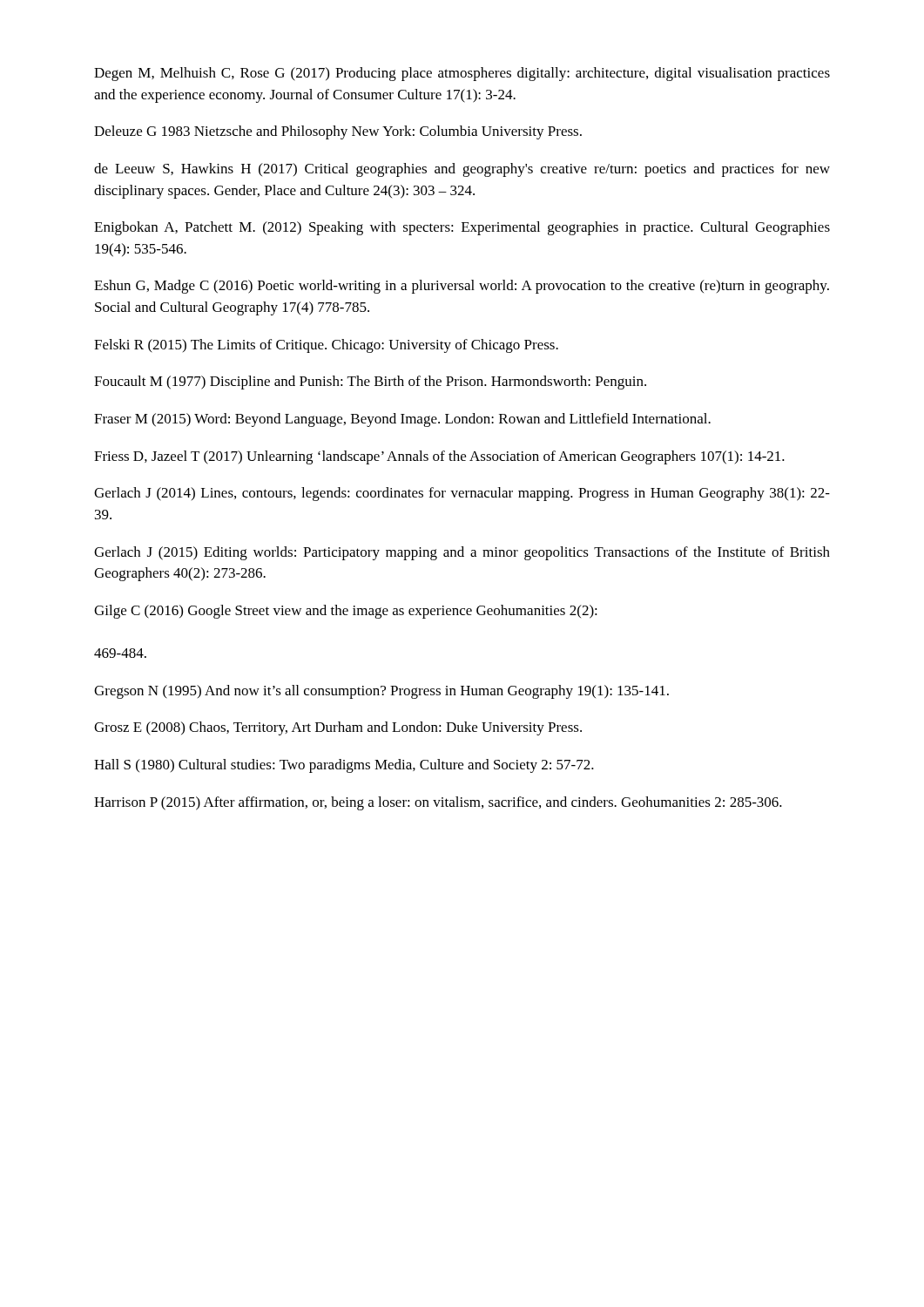Point to the element starting "Felski R (2015) The"
924x1307 pixels.
[x=326, y=344]
